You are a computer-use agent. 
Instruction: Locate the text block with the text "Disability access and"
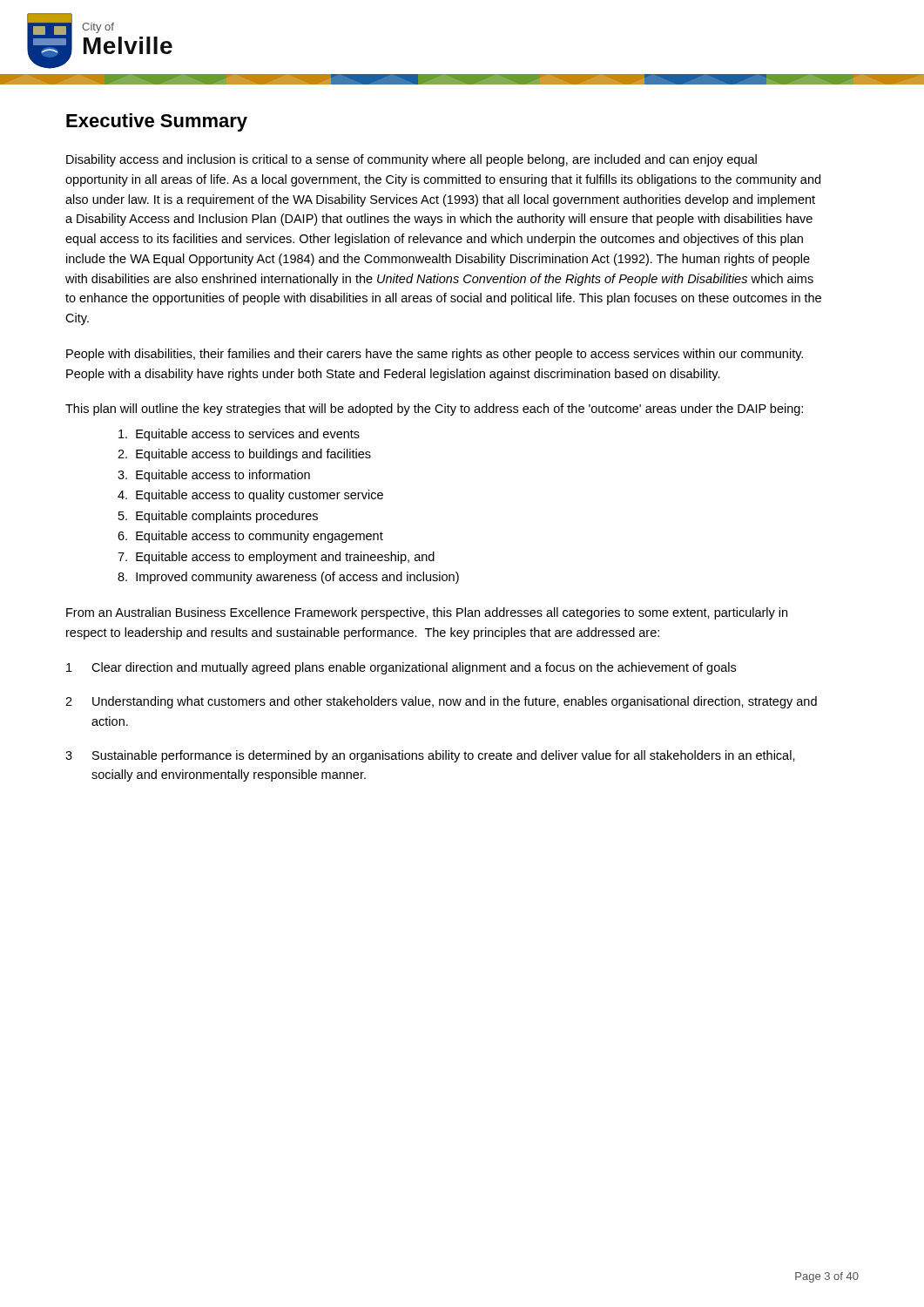[x=444, y=239]
